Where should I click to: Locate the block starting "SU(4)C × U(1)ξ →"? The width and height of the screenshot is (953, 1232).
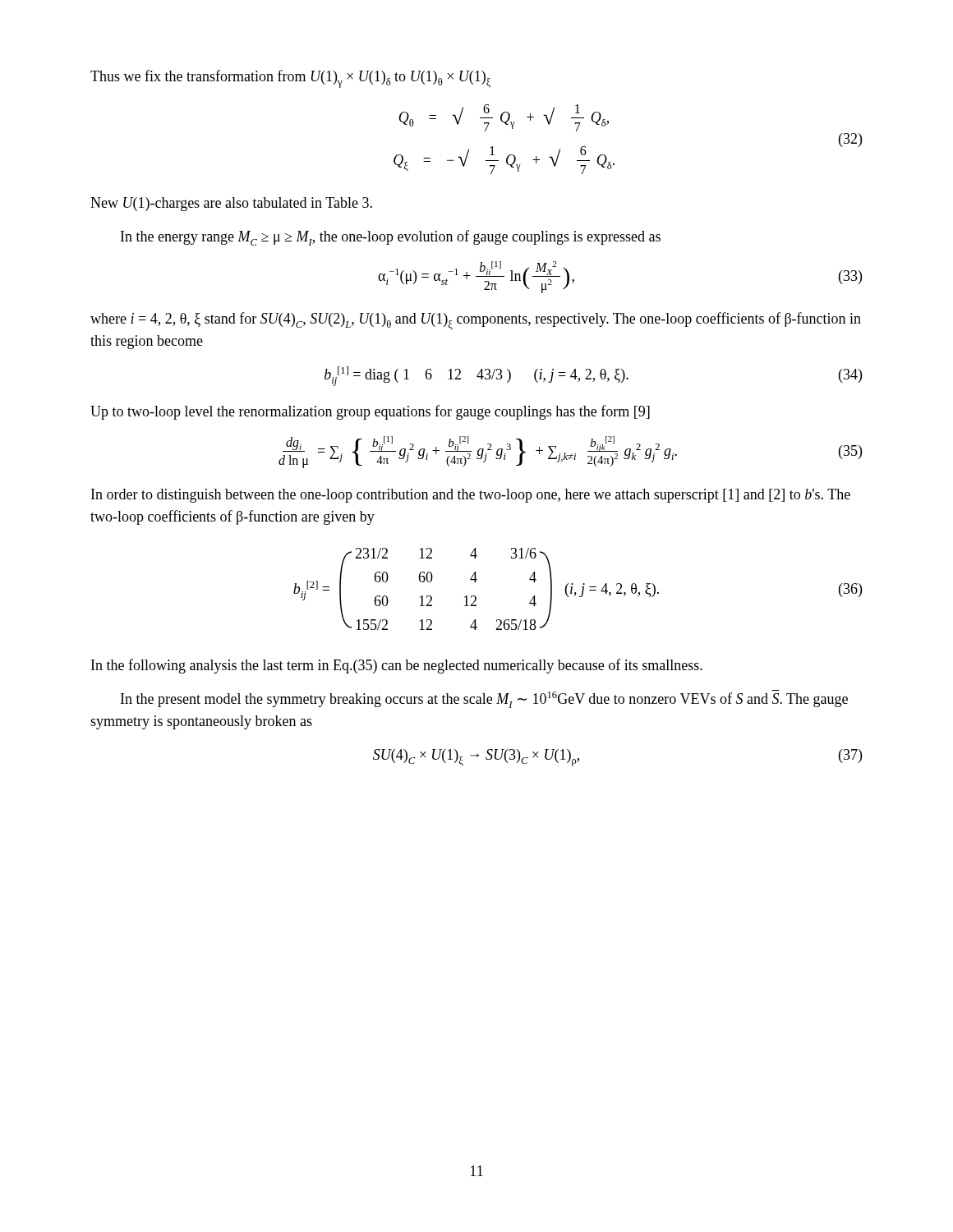tap(490, 759)
